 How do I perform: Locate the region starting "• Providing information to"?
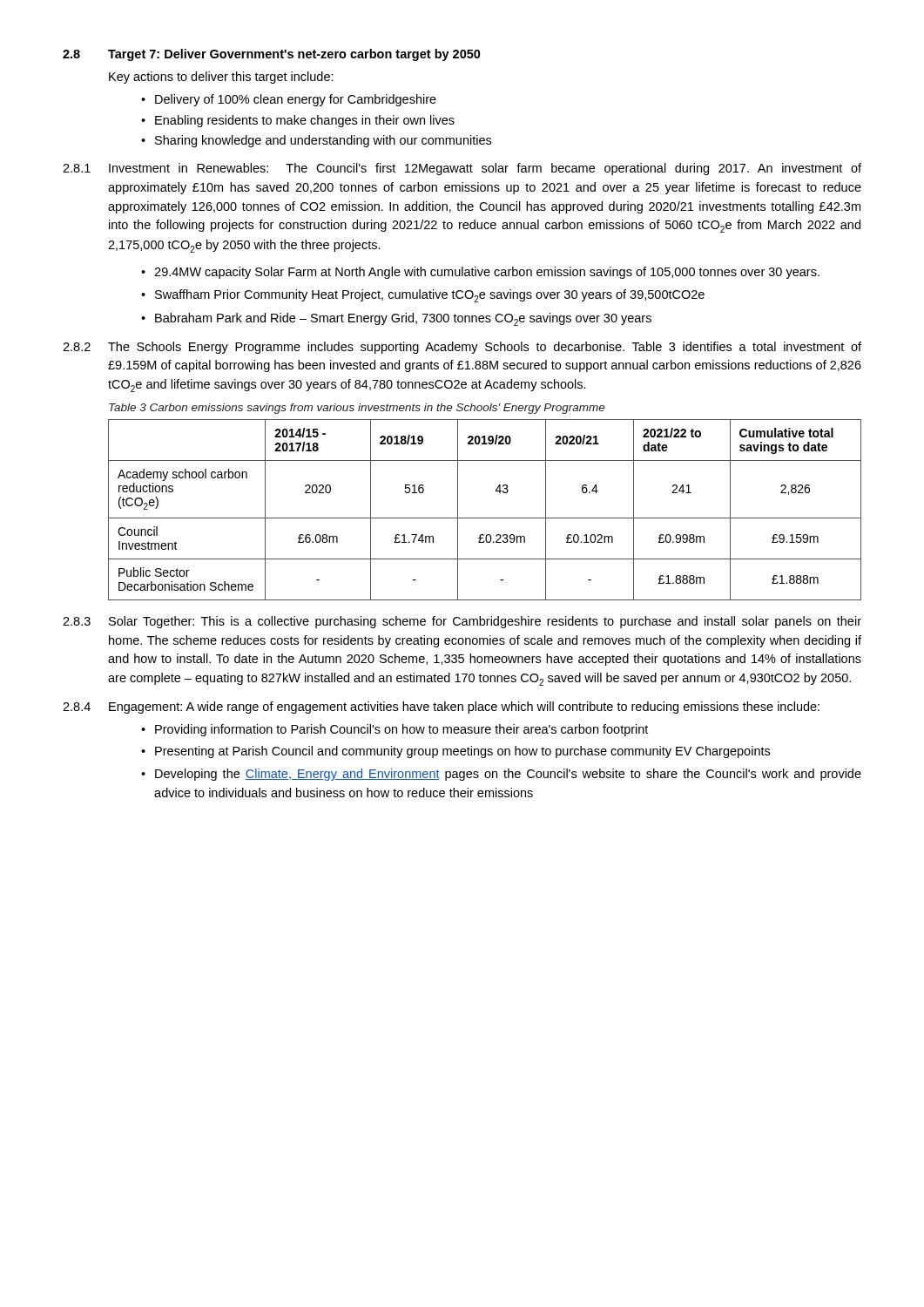(x=395, y=730)
